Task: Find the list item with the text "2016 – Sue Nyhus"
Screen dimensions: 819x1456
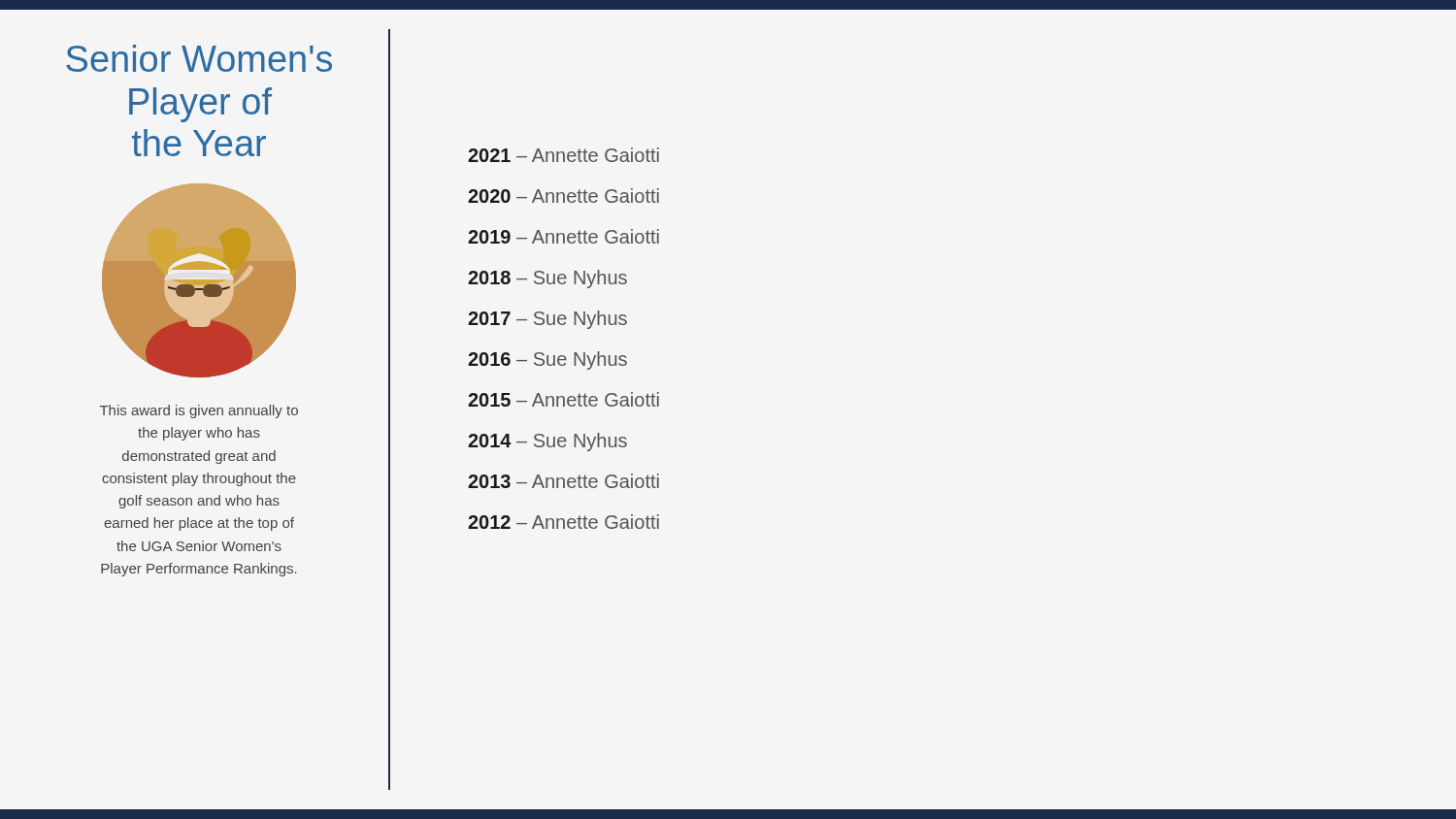Action: coord(548,359)
